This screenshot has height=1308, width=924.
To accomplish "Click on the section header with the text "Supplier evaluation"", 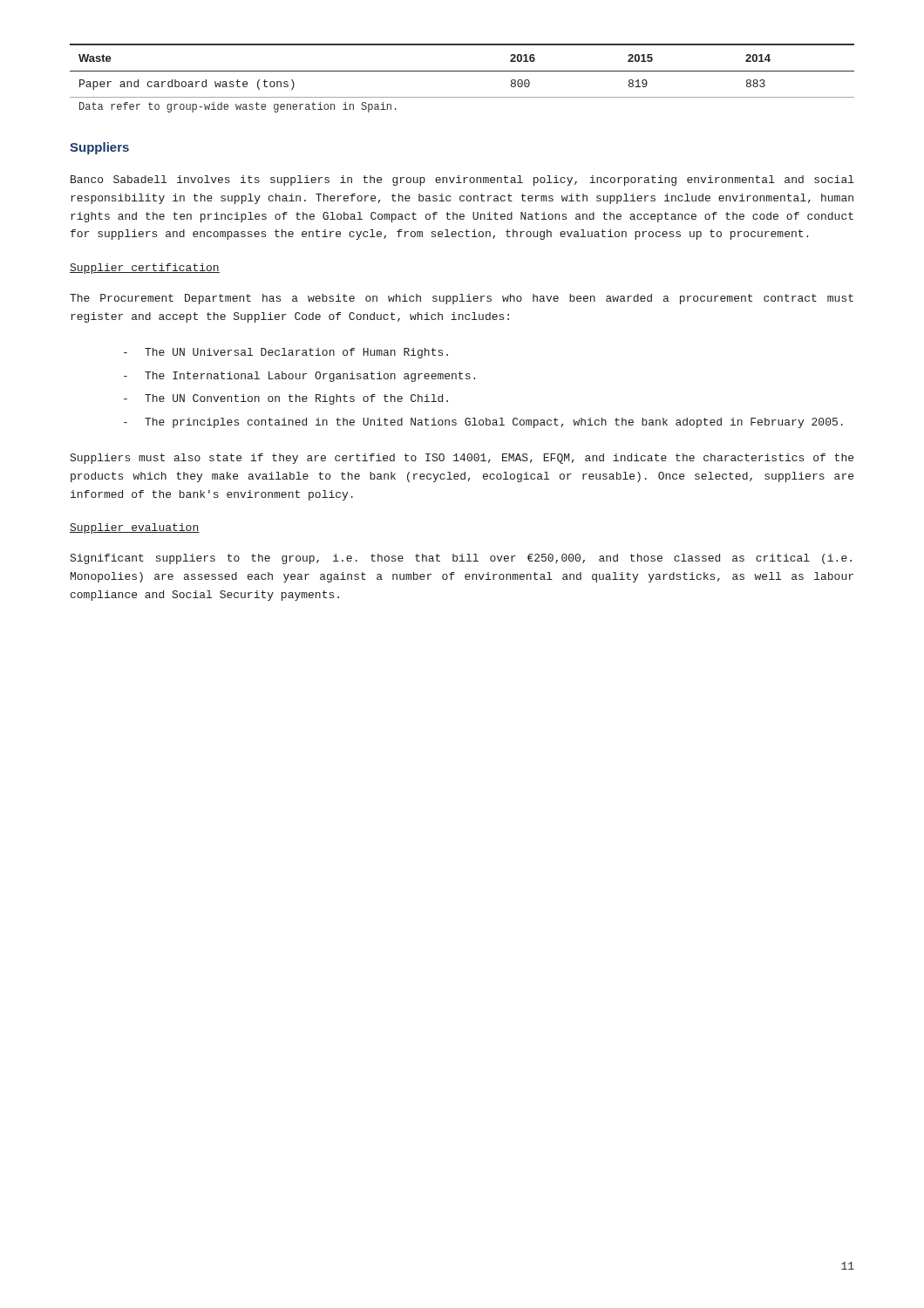I will point(134,528).
